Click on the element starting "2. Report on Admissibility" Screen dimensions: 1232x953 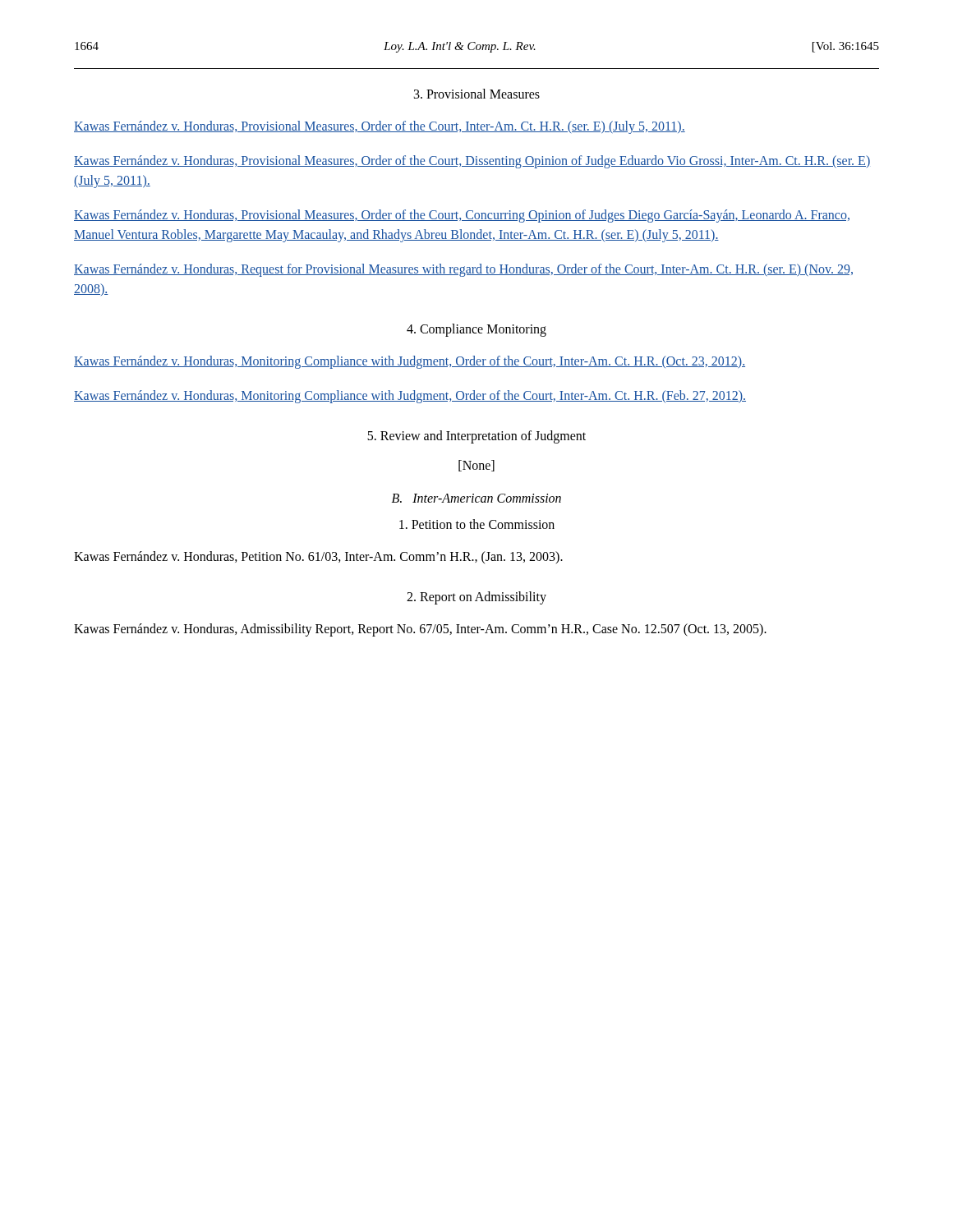click(x=476, y=597)
